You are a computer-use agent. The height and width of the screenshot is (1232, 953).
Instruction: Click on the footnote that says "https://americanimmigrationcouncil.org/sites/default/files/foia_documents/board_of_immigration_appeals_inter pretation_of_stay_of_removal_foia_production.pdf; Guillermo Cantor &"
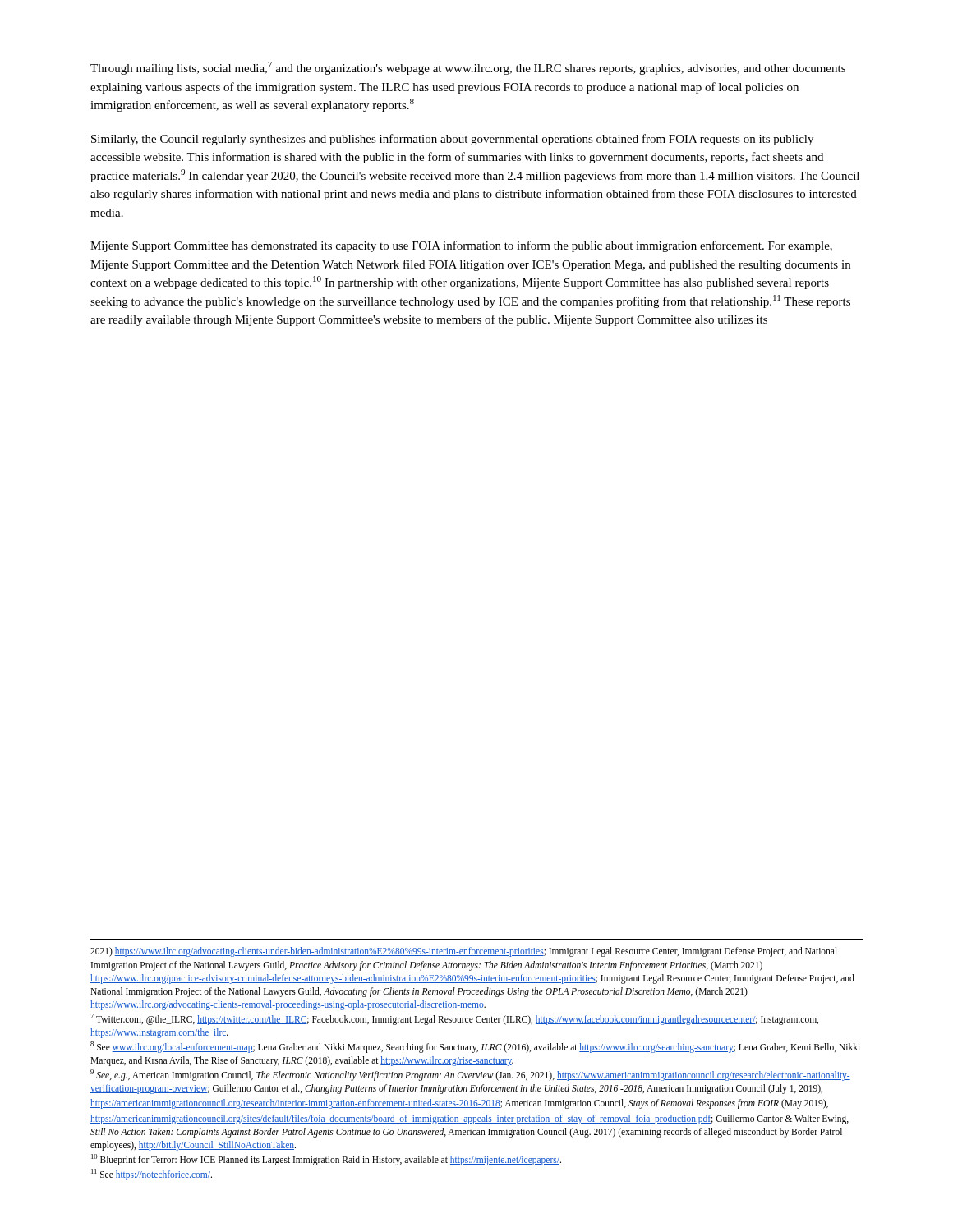tap(470, 1131)
